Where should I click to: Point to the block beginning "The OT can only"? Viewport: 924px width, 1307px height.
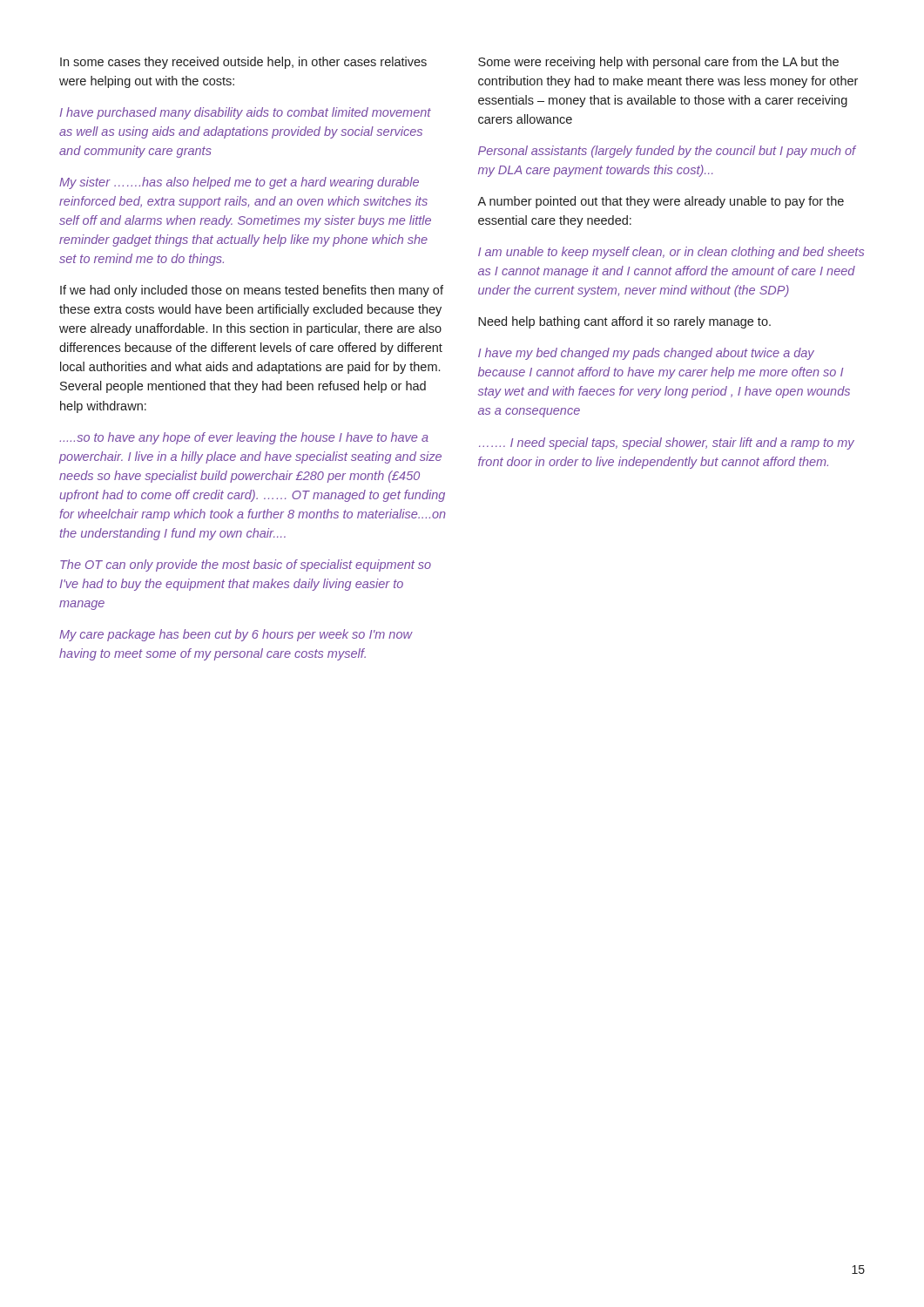click(x=245, y=584)
